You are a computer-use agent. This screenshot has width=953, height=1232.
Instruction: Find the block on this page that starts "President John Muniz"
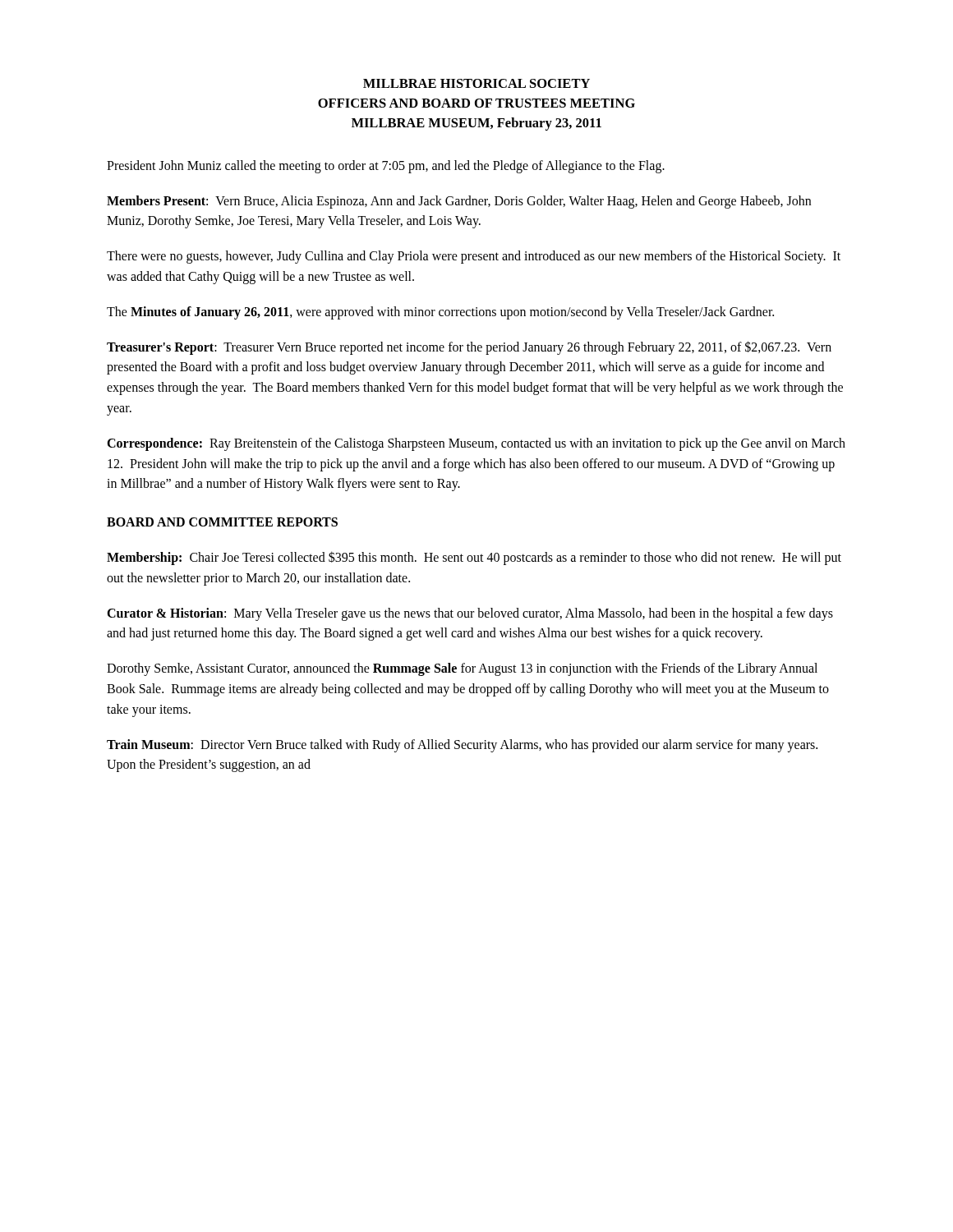tap(386, 165)
